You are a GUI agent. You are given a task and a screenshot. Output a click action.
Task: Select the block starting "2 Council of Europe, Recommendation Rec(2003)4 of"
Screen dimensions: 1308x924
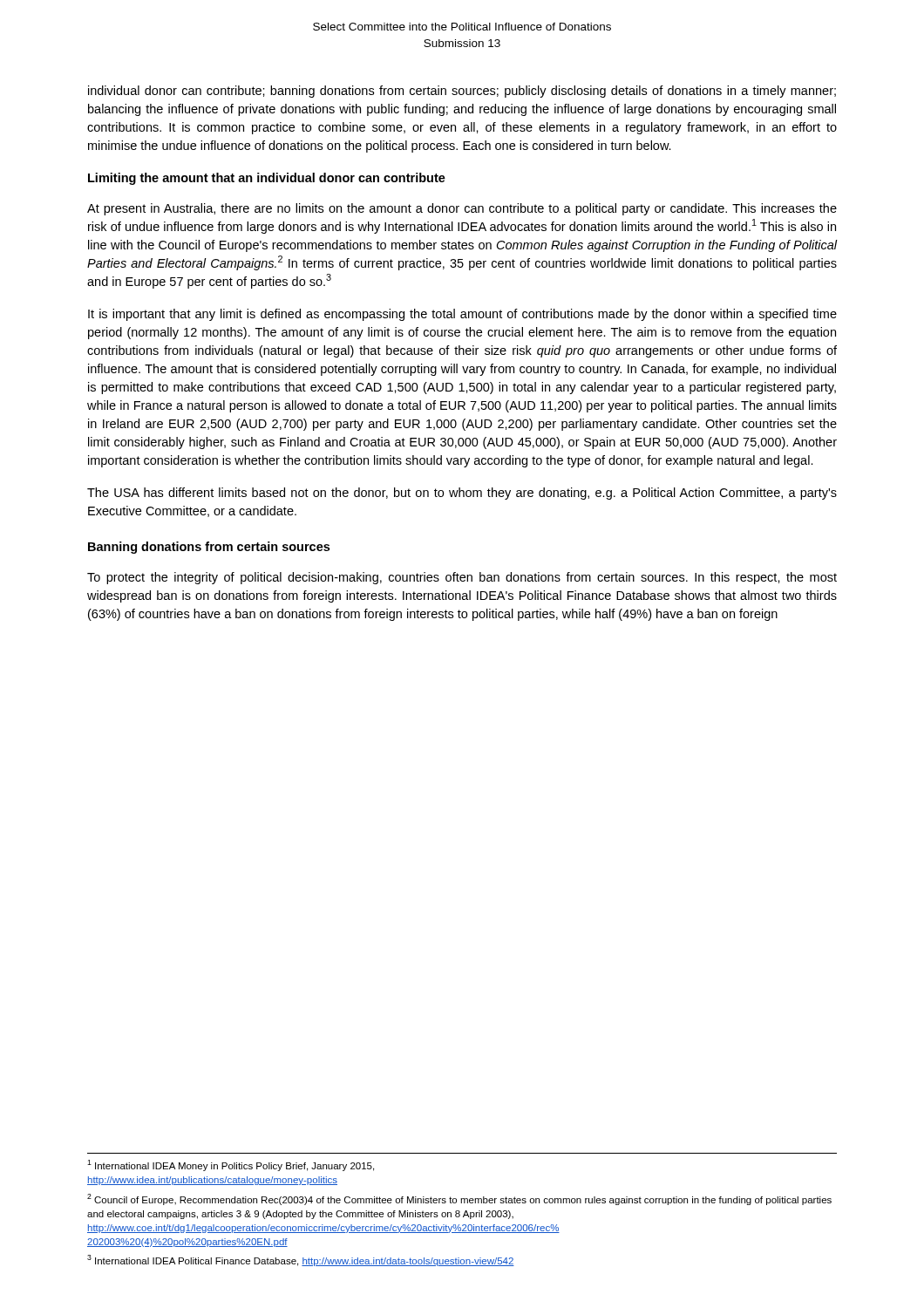(x=460, y=1220)
